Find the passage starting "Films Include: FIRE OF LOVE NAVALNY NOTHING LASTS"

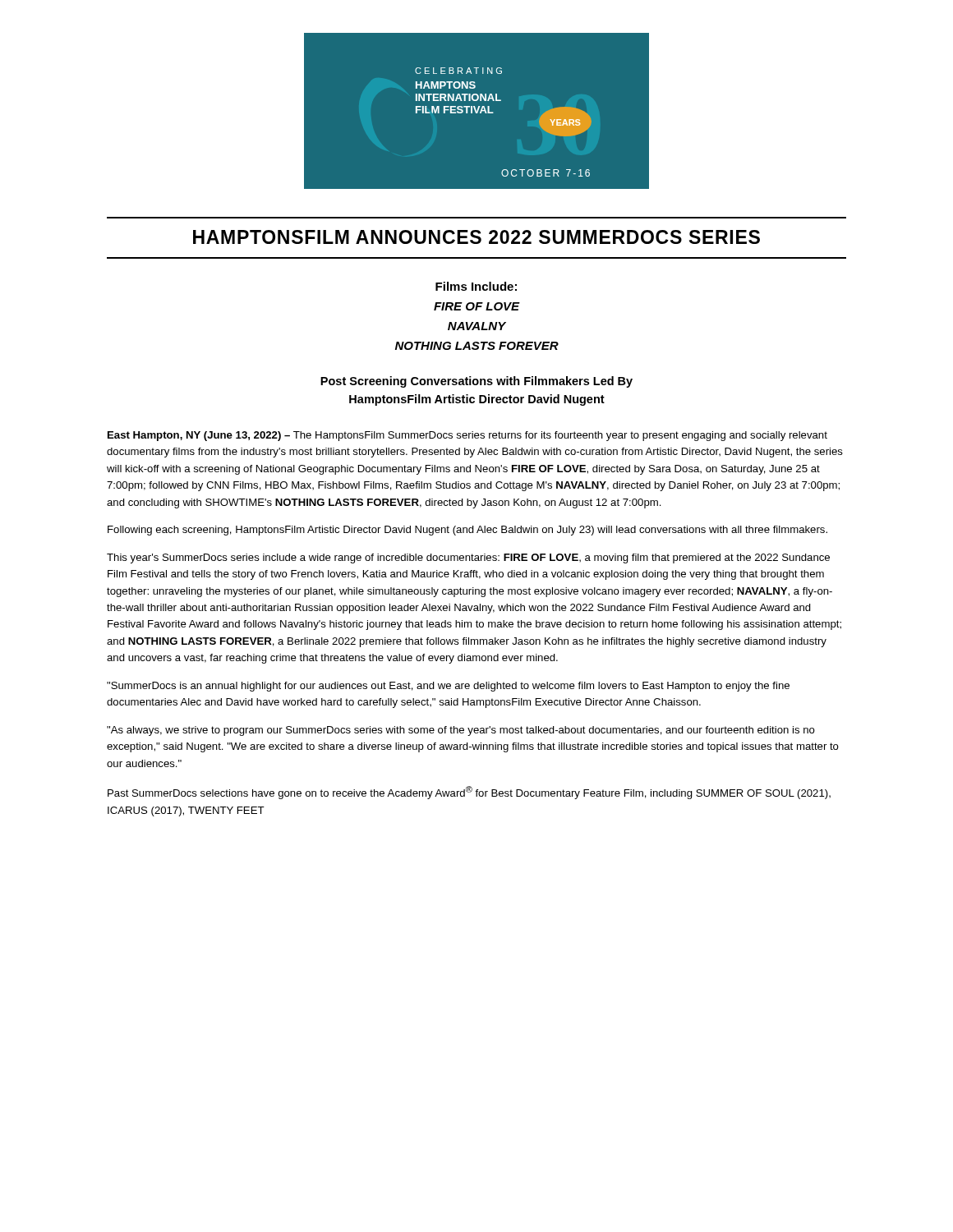476,316
